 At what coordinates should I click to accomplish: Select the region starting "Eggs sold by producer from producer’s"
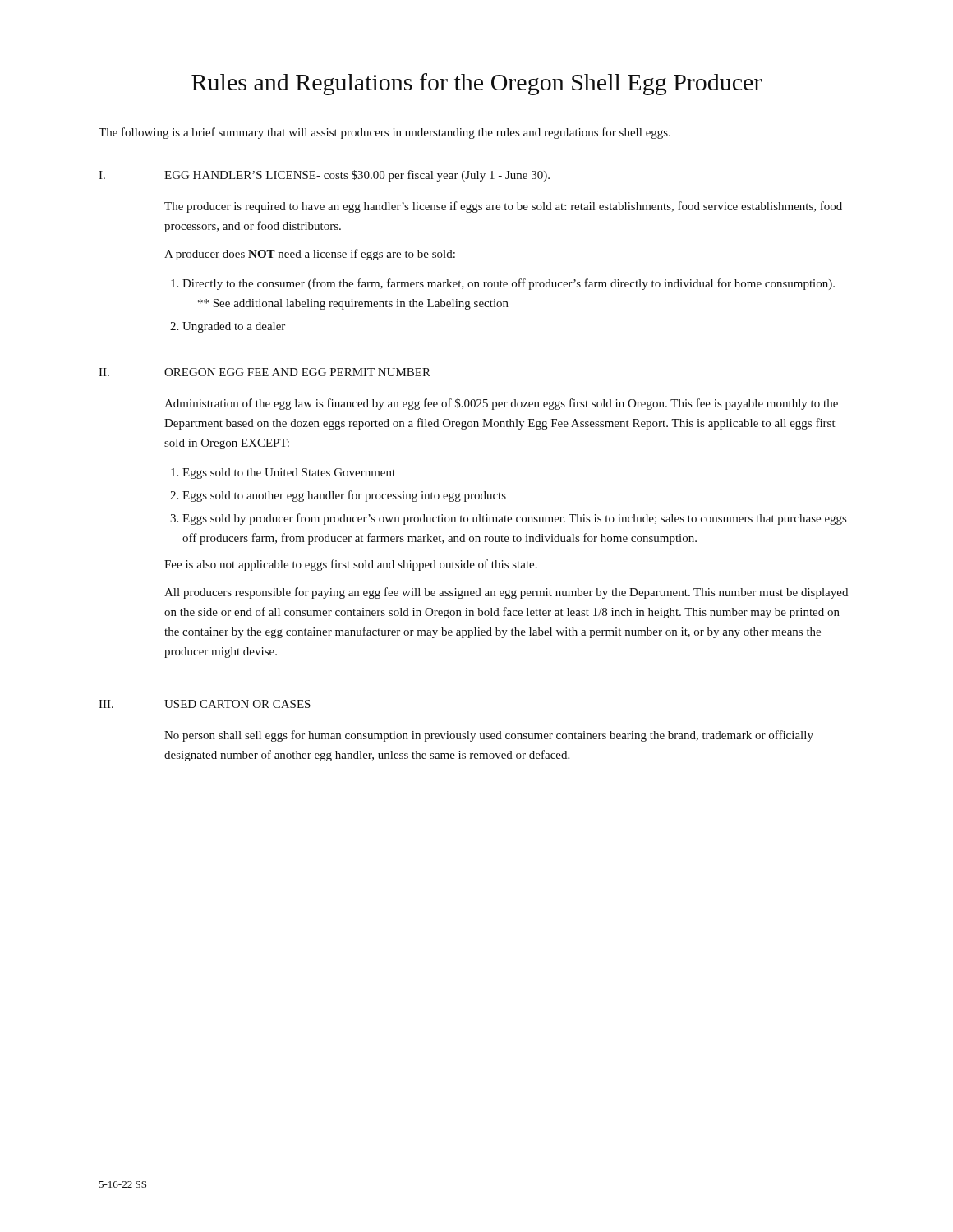point(509,528)
